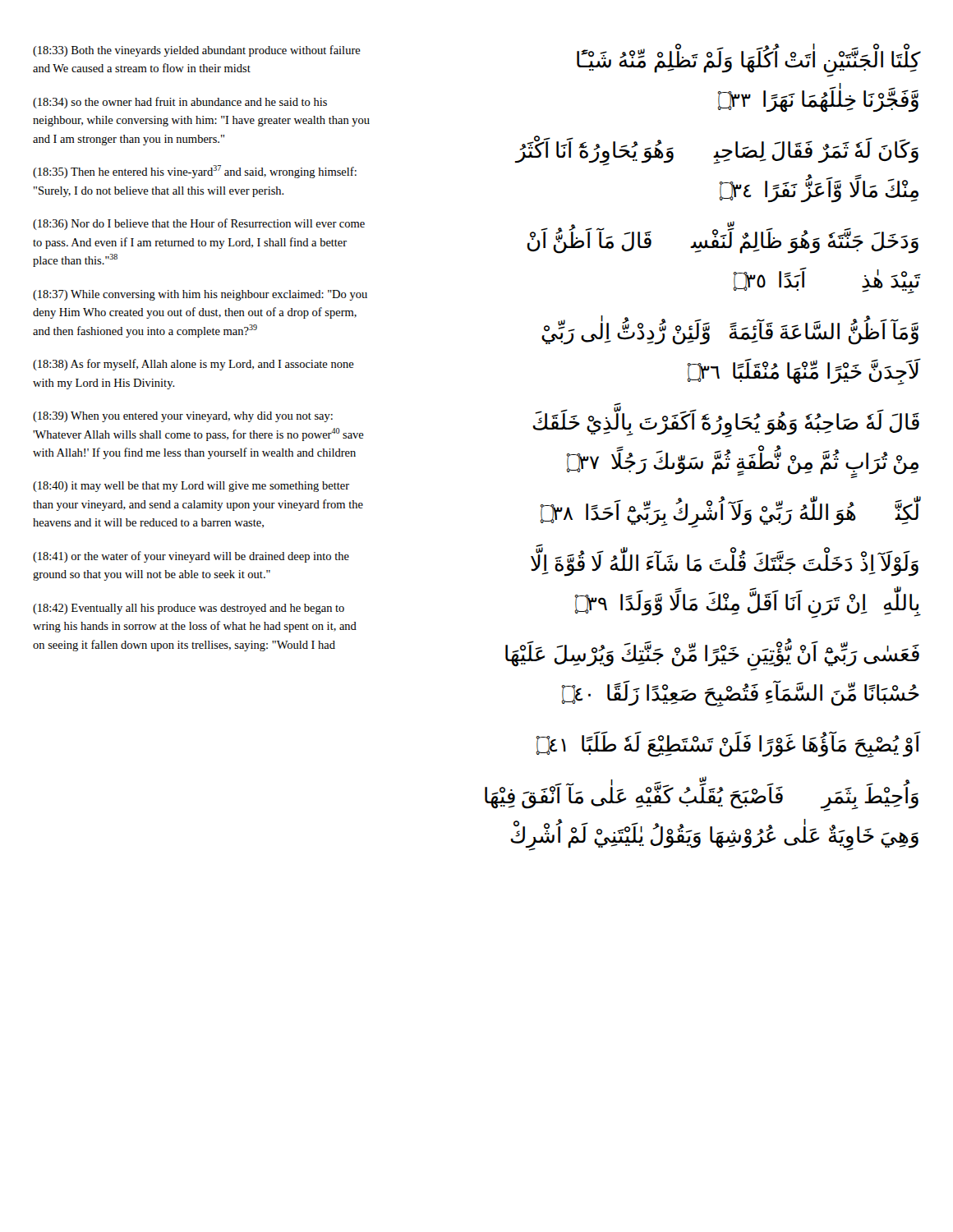Find the text block starting "كِلْتَا الْجَنَّتَيْنِ اٰتَتْ اُكُلَهَا وَلَمْ تَظْلِمْ مِّنْهُ شَيْـًٔا"
953x1232 pixels.
coord(747,80)
